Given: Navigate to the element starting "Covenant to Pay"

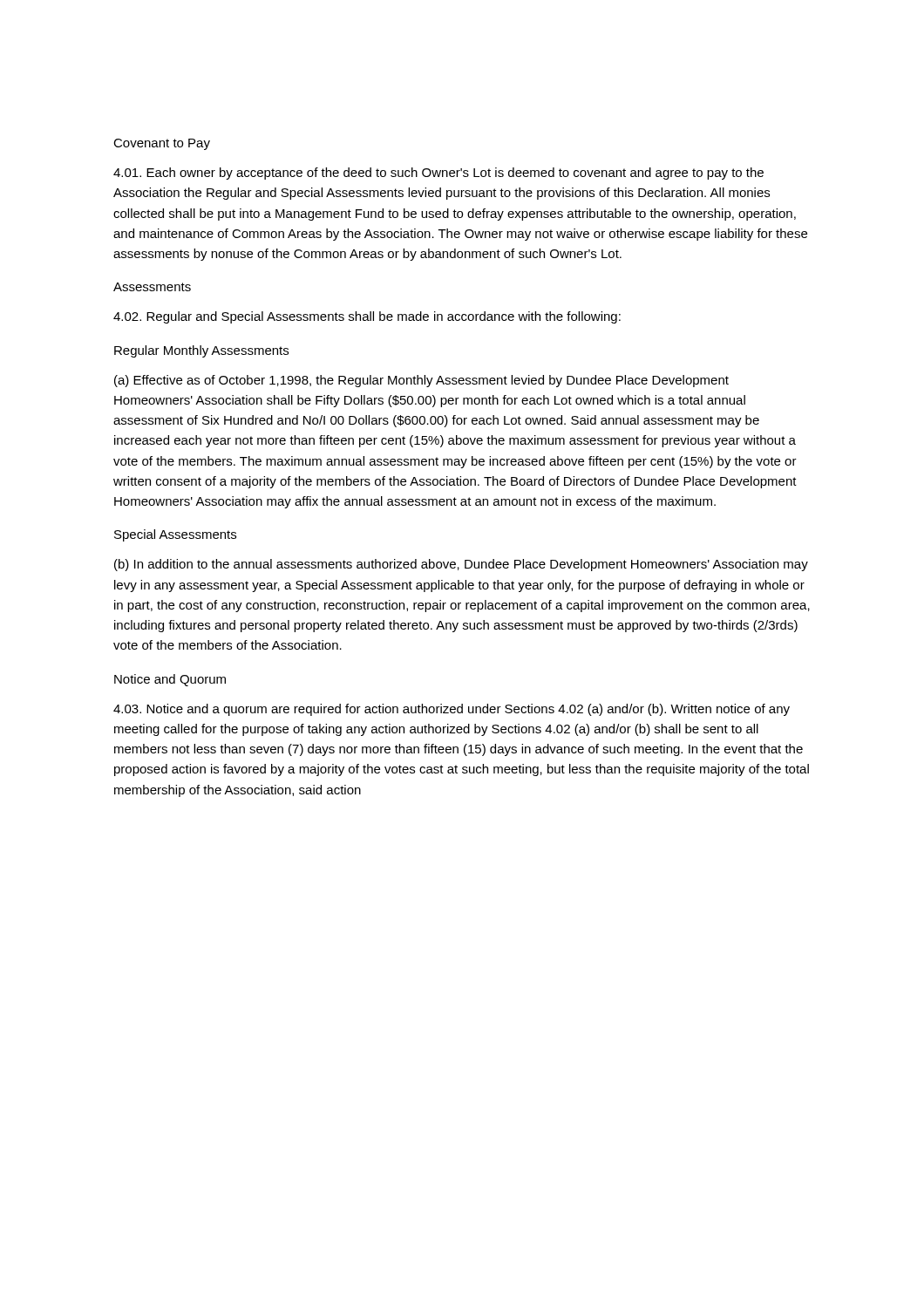Looking at the screenshot, I should pos(162,143).
